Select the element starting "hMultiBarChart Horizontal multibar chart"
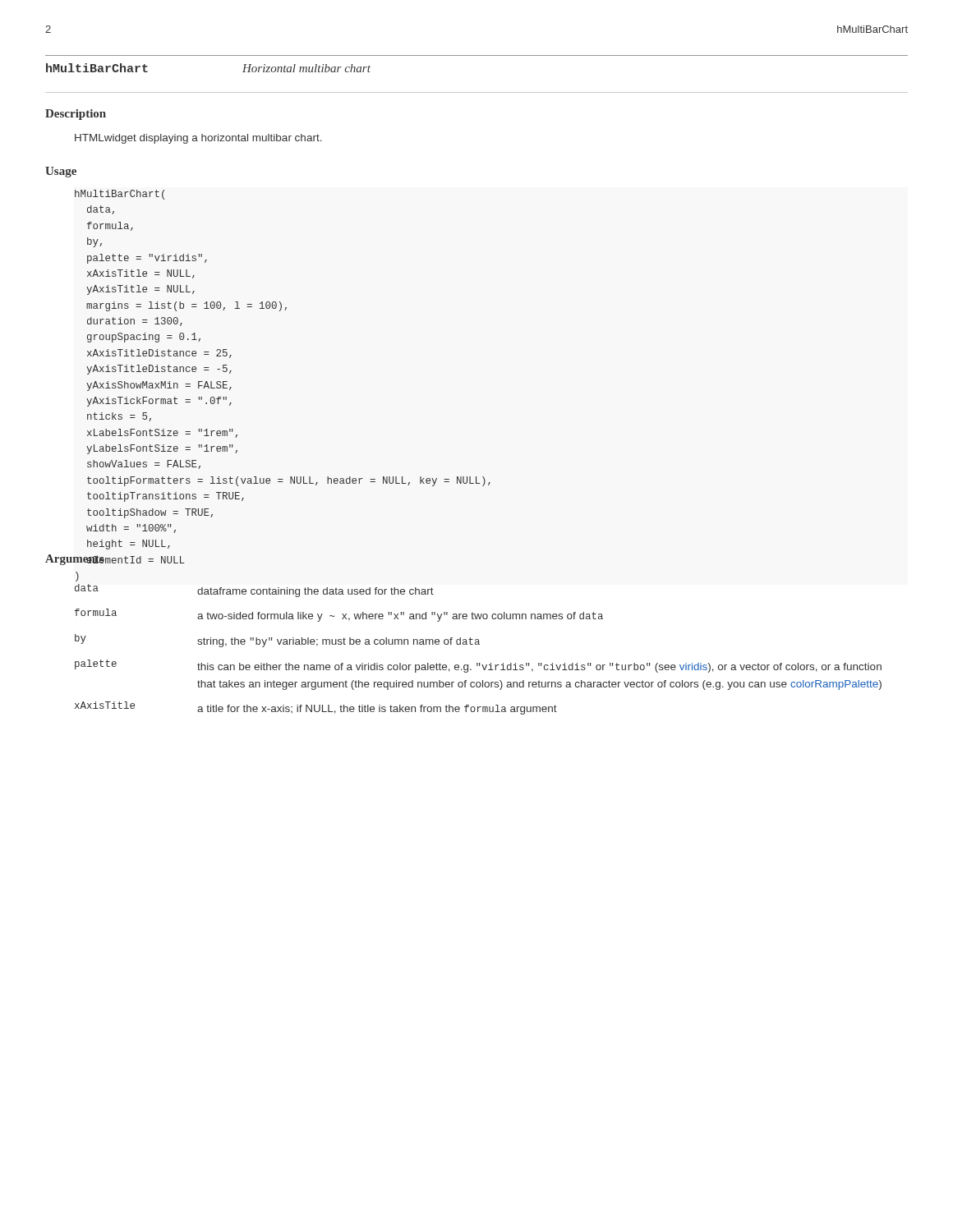The image size is (953, 1232). click(93, 68)
